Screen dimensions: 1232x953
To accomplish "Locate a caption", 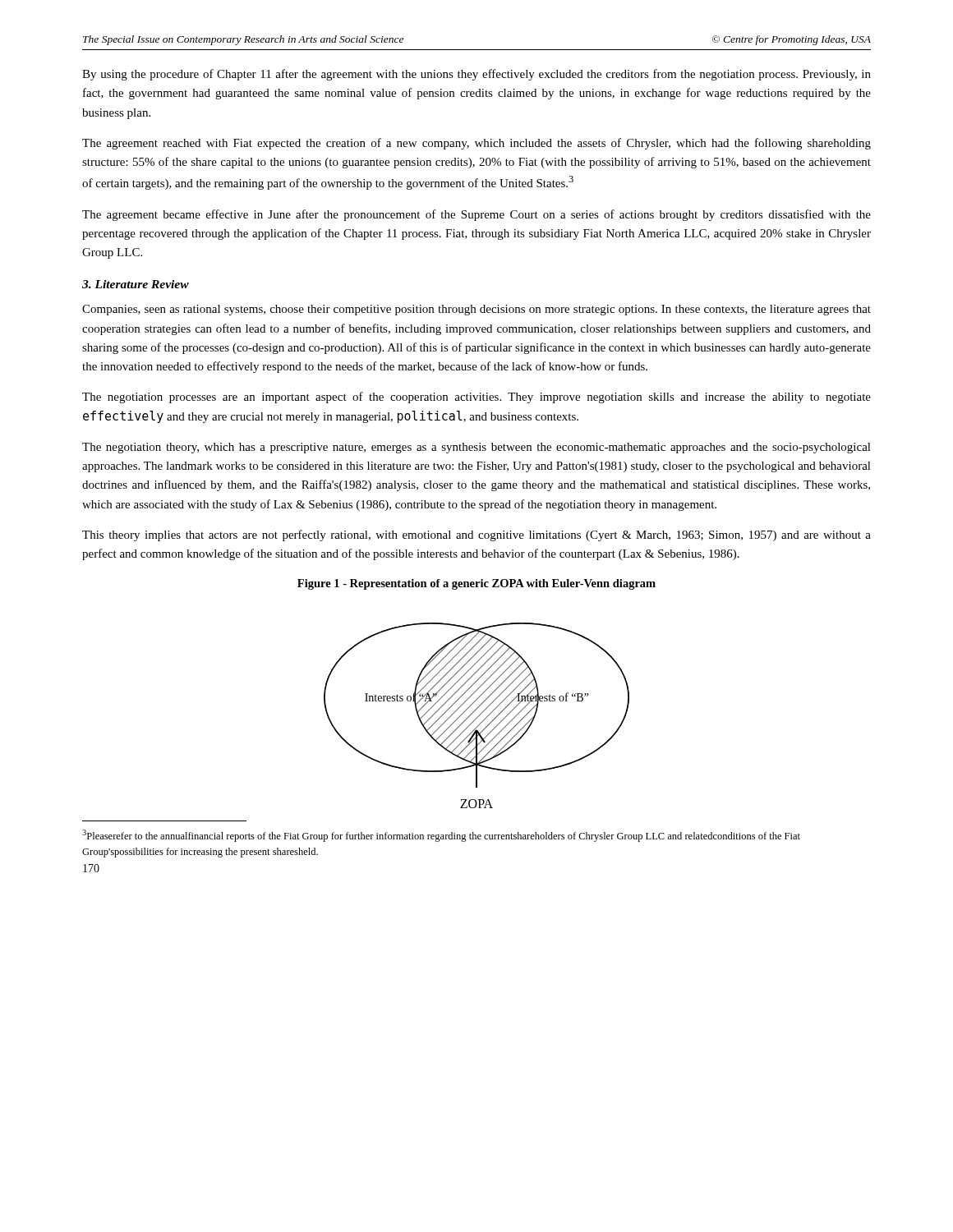I will [x=476, y=583].
